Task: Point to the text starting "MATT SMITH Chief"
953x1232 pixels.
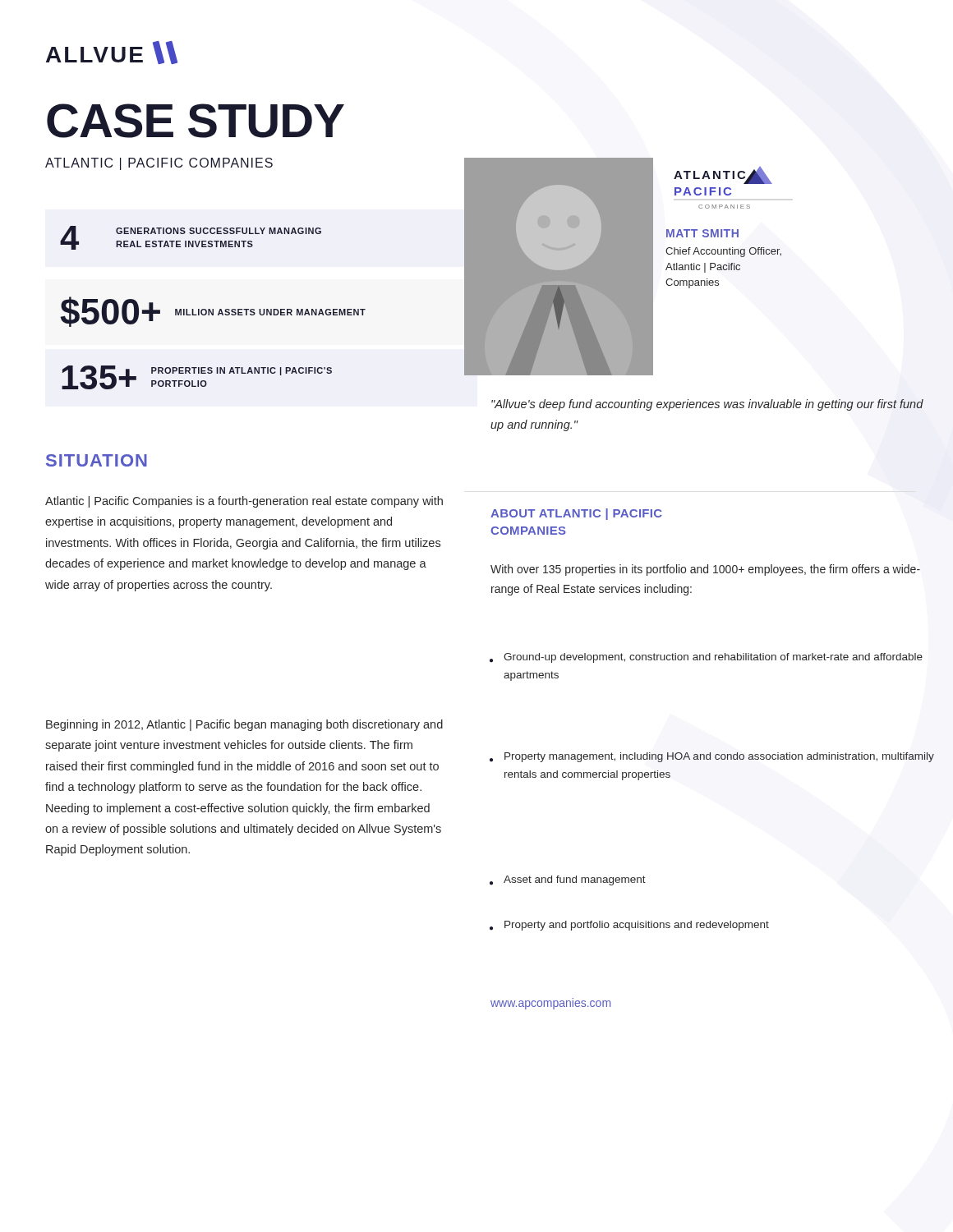Action: point(772,259)
